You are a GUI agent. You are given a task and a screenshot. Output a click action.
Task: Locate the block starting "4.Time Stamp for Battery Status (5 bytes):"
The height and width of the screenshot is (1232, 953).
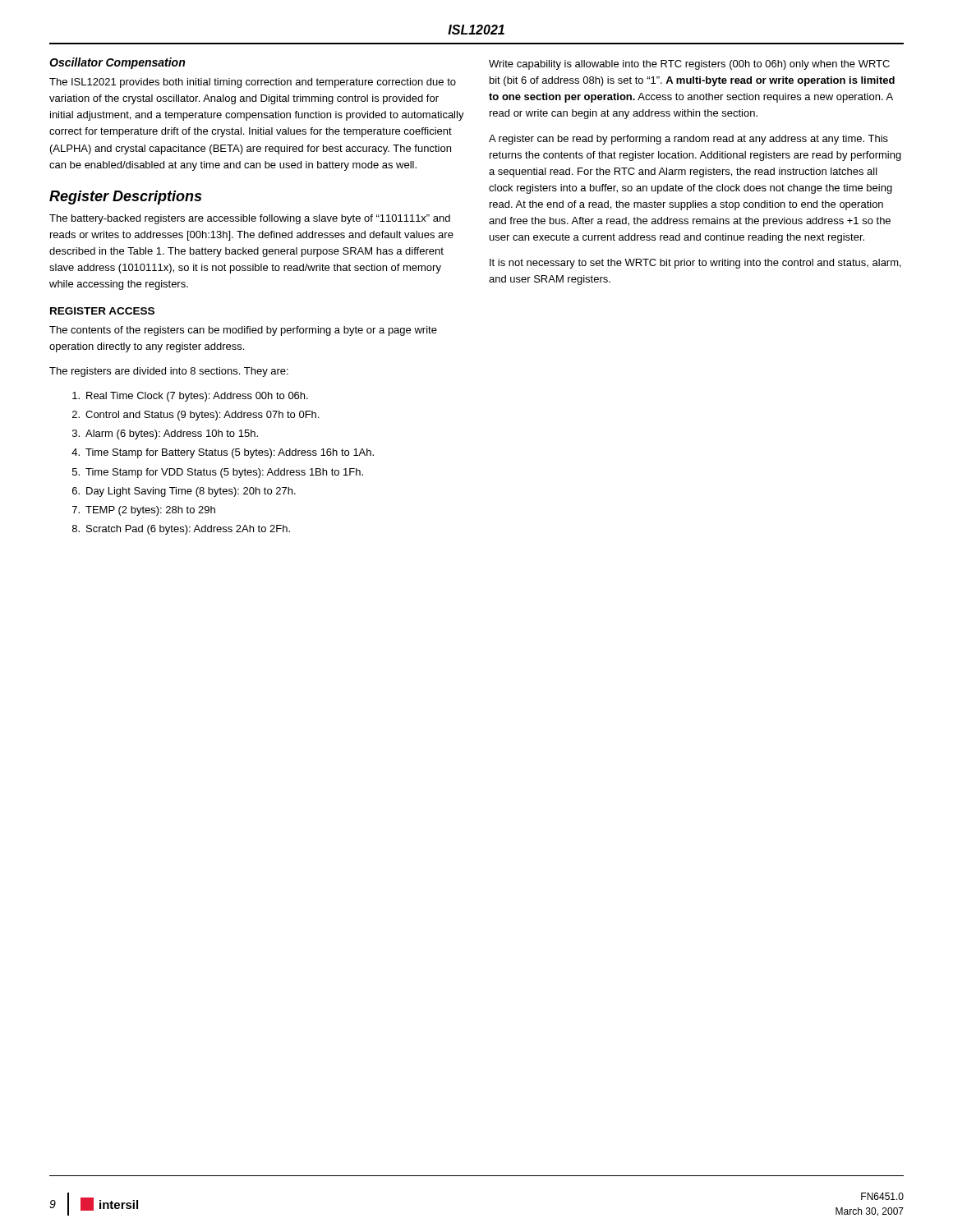220,453
